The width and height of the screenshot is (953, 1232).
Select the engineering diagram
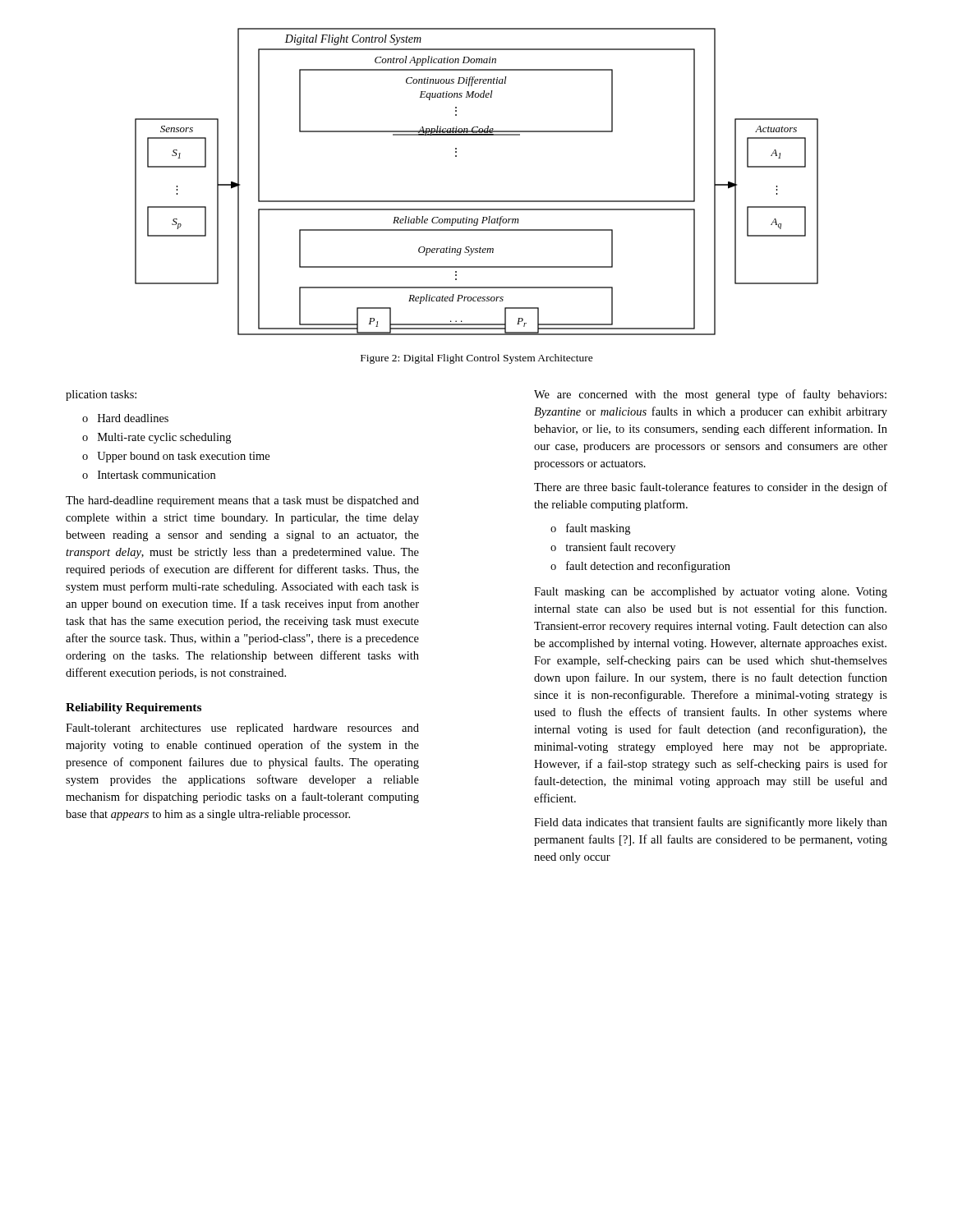[x=476, y=186]
